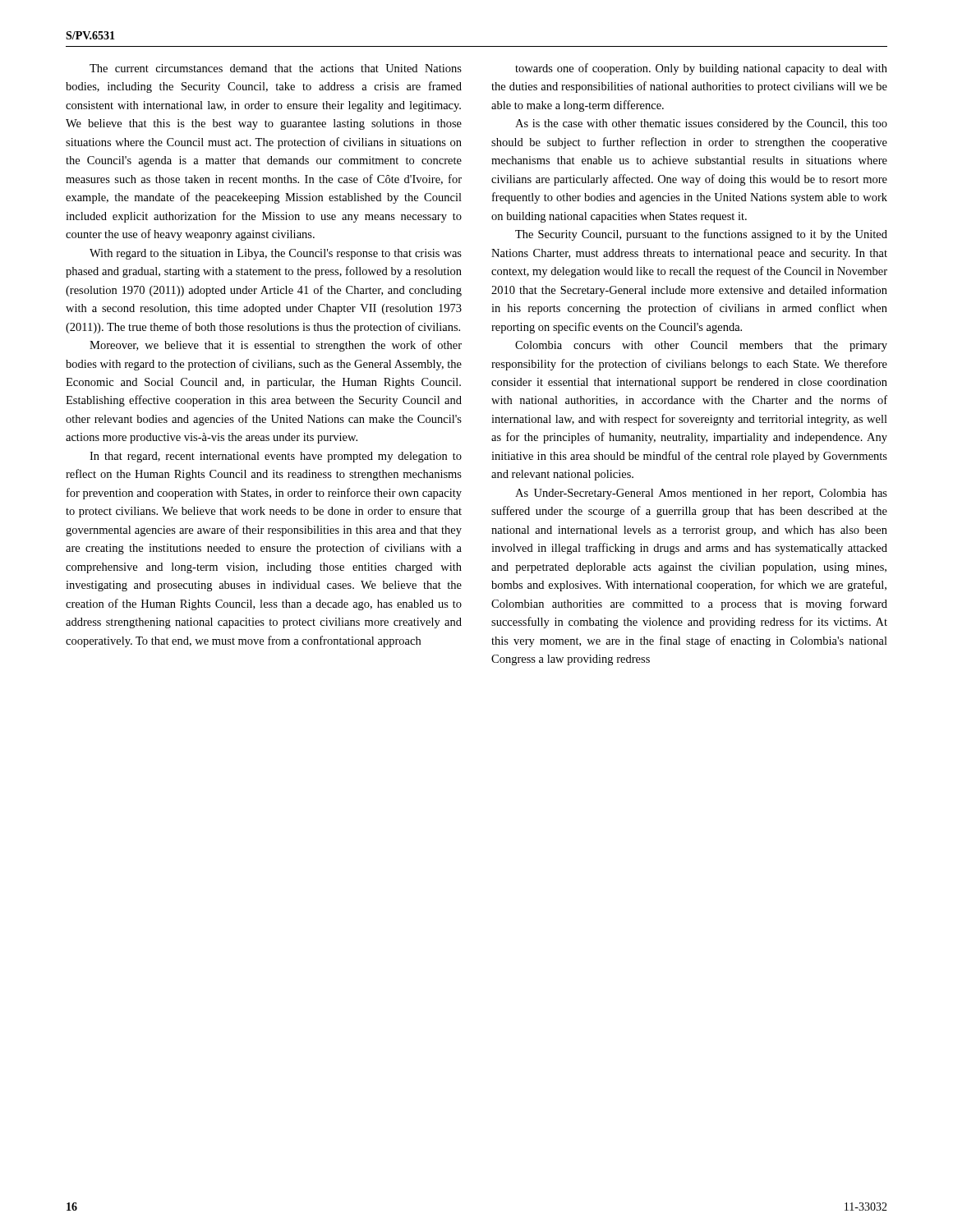This screenshot has width=953, height=1232.
Task: Click on the passage starting "With regard to the situation in Libya, the"
Action: coord(264,290)
